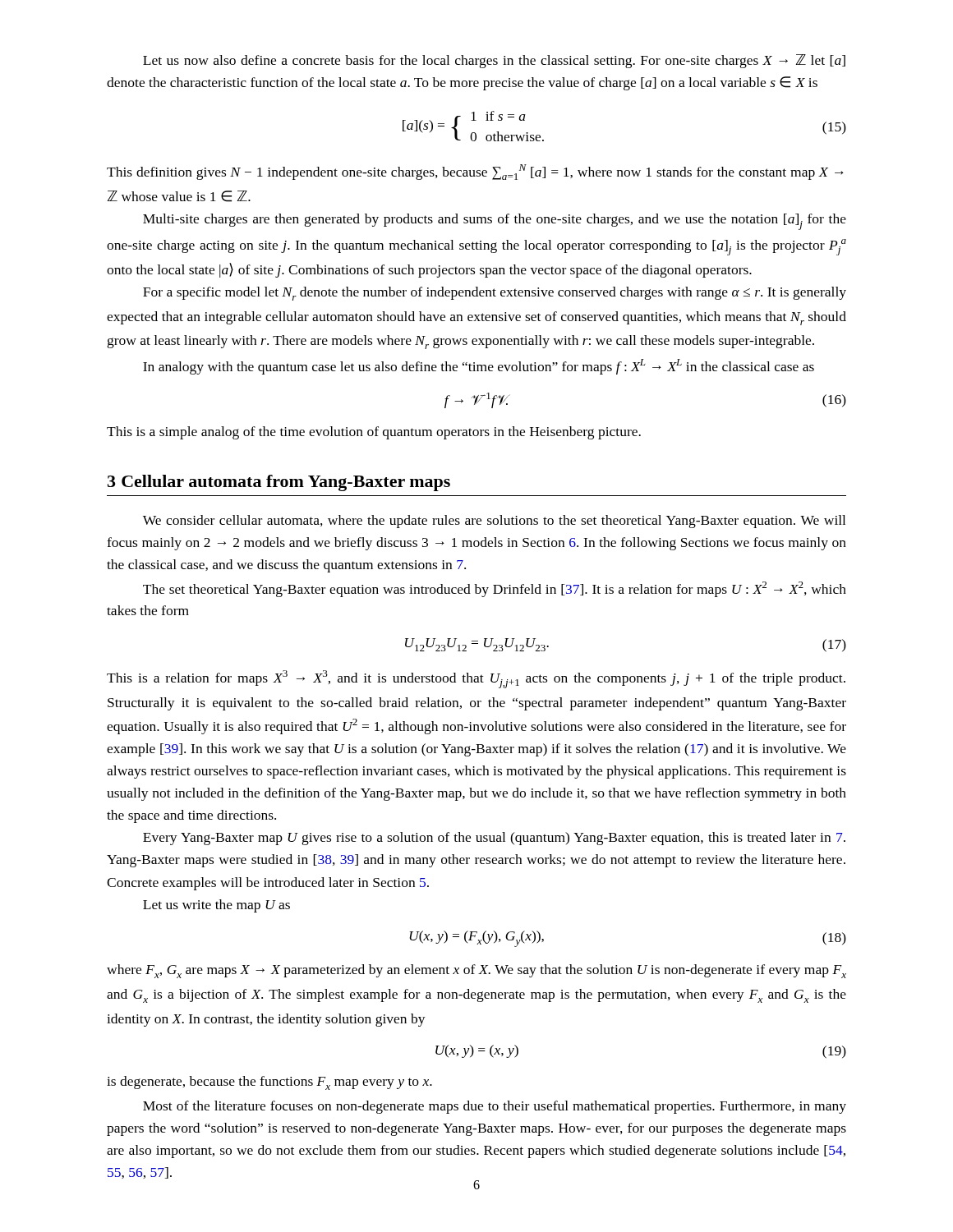Select the text block that says "In analogy with"
The image size is (953, 1232).
coord(476,366)
